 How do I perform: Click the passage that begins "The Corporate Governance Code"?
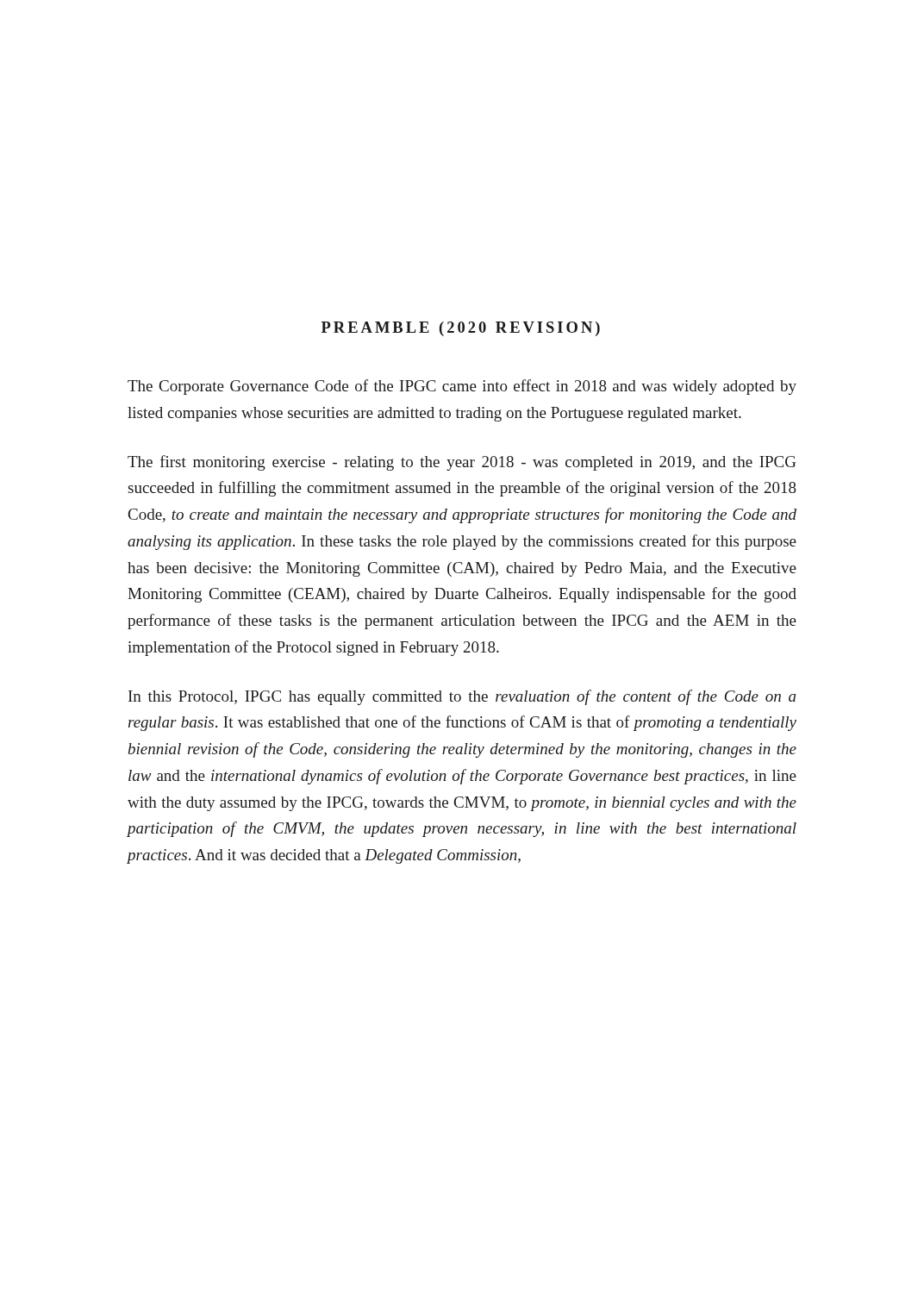coord(462,399)
